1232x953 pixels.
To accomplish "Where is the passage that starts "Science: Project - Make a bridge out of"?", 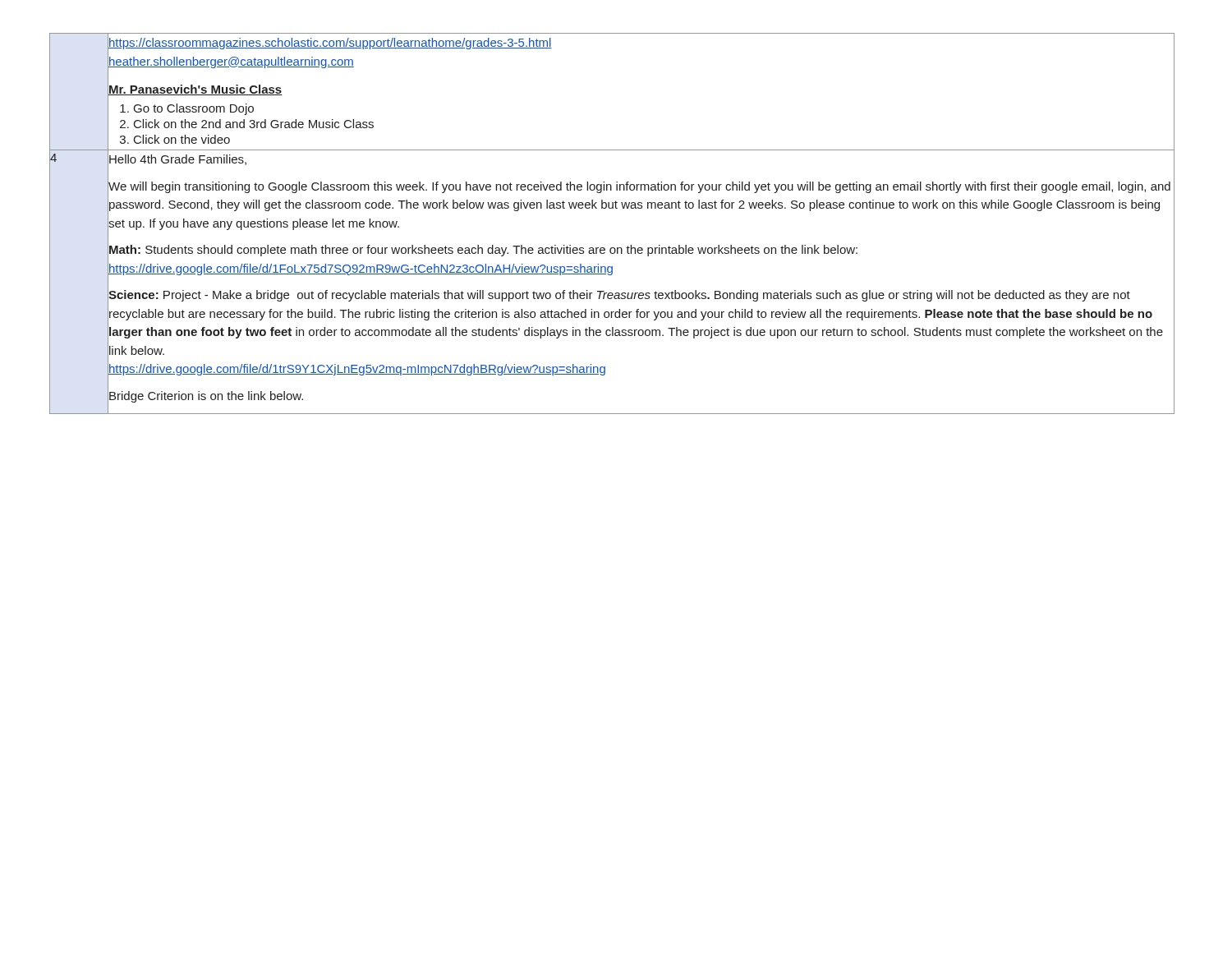I will [x=641, y=332].
